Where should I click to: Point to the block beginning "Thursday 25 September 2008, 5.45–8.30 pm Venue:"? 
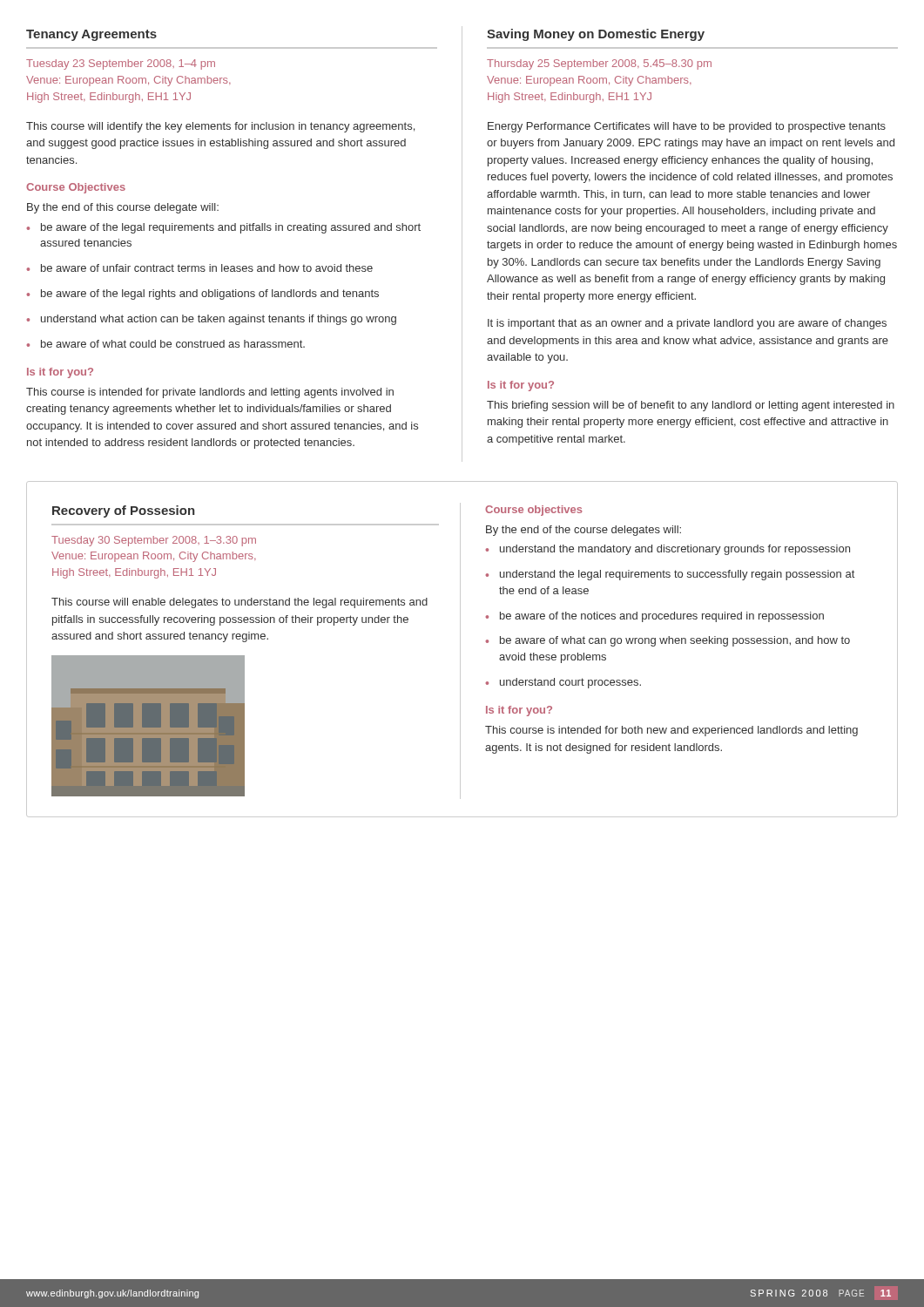click(x=692, y=80)
